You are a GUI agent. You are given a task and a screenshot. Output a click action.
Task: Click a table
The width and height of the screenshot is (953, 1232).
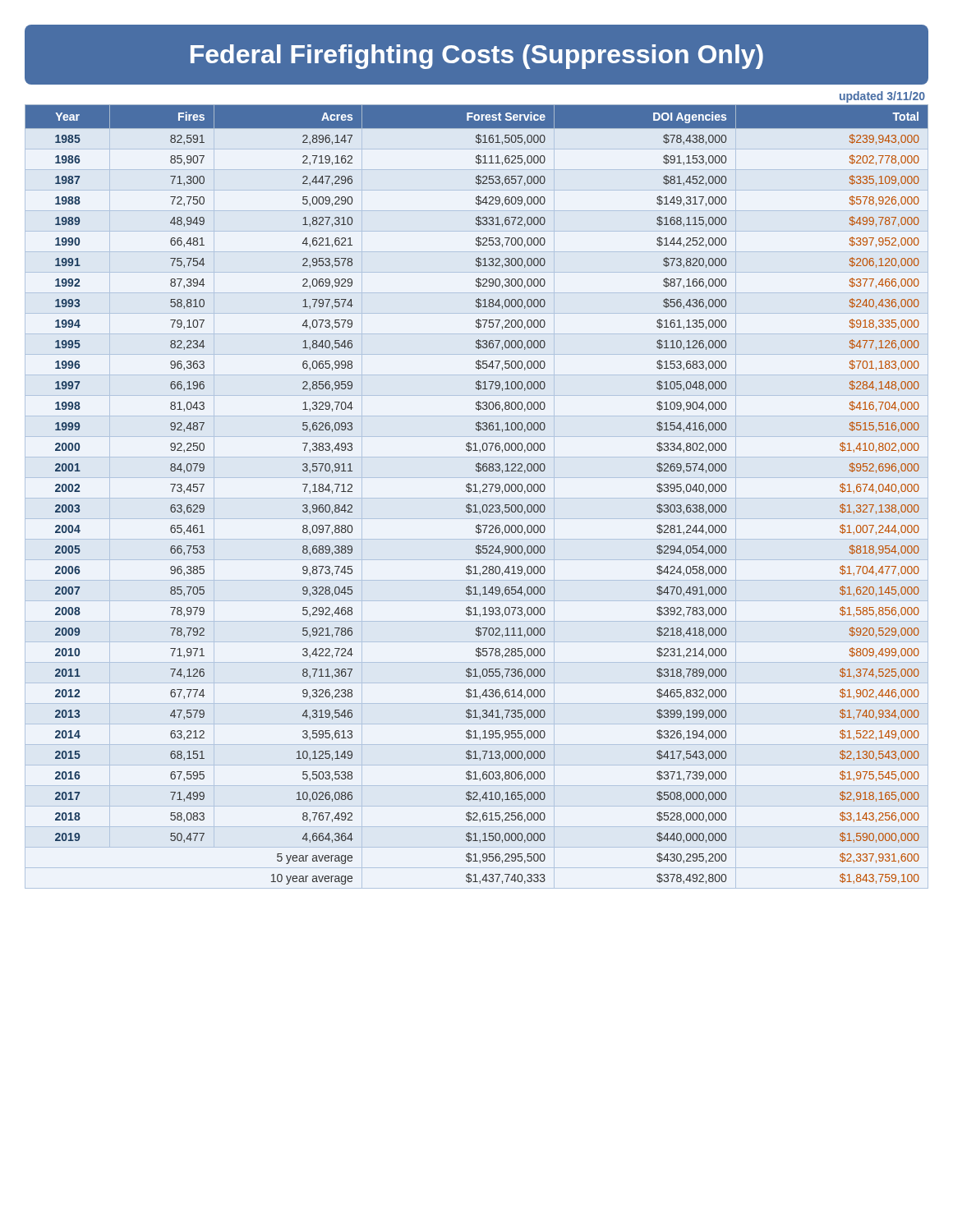(x=476, y=496)
